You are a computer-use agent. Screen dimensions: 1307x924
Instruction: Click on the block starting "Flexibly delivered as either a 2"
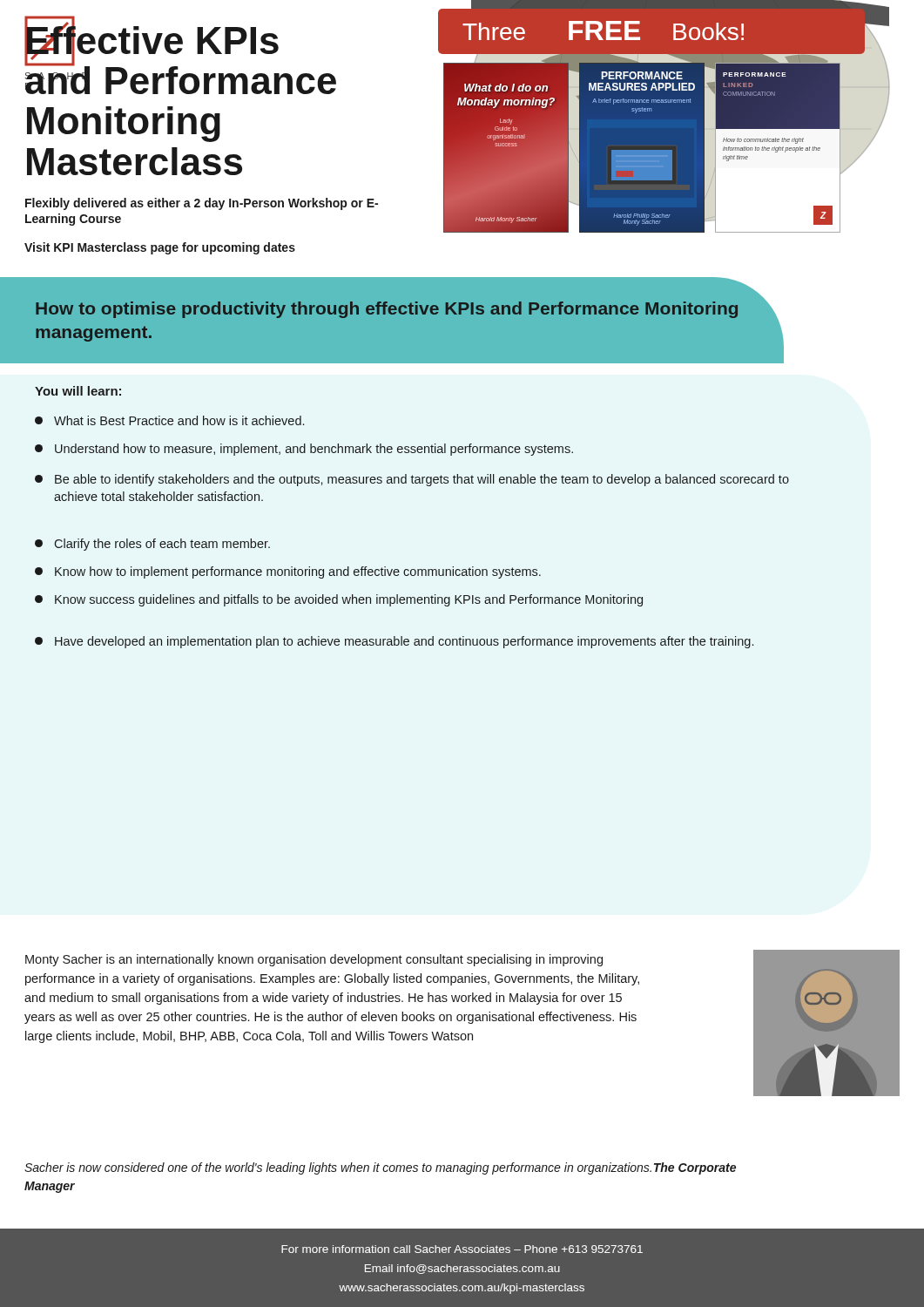pyautogui.click(x=207, y=211)
